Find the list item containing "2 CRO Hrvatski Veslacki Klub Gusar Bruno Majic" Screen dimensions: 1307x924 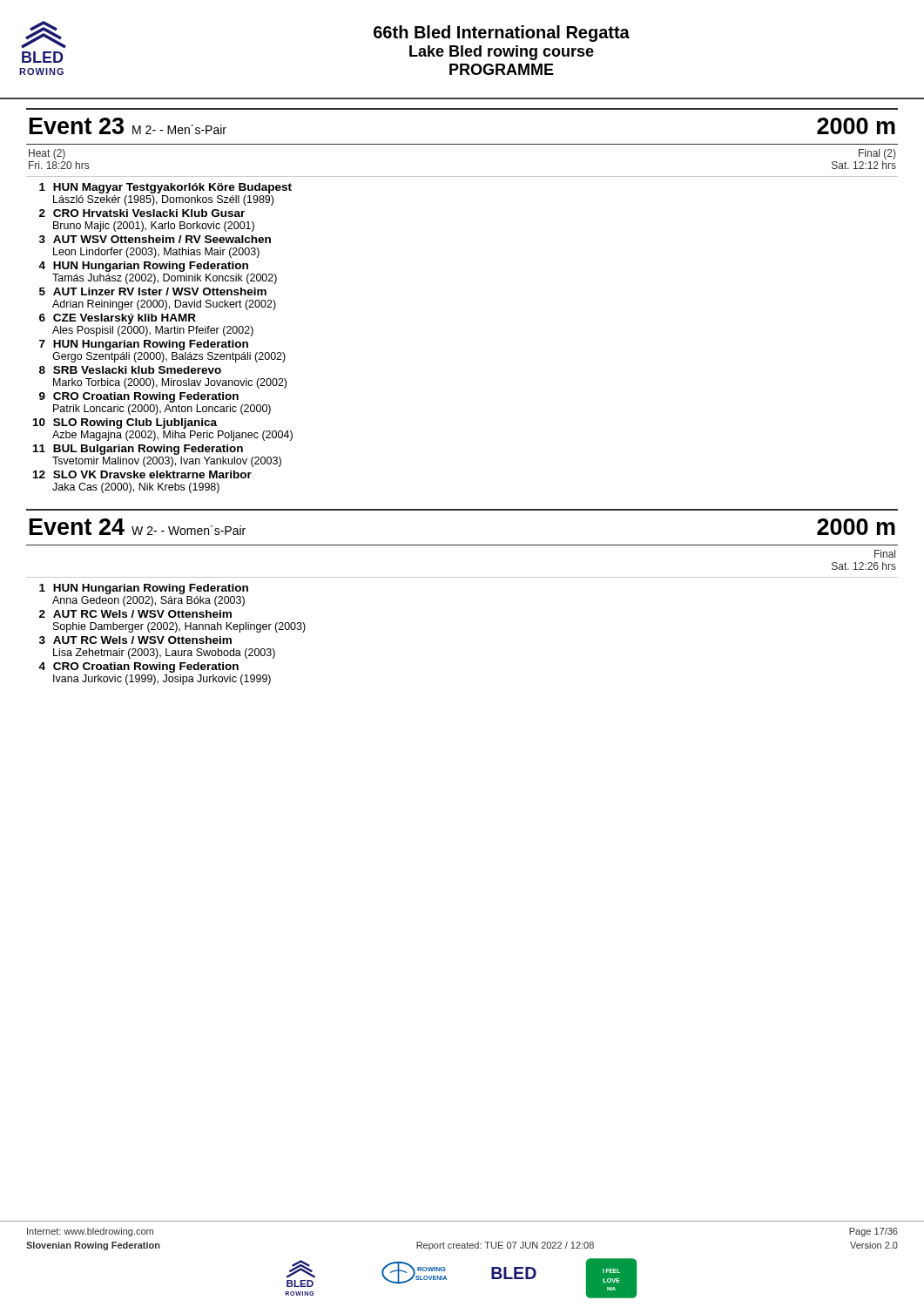[142, 213]
